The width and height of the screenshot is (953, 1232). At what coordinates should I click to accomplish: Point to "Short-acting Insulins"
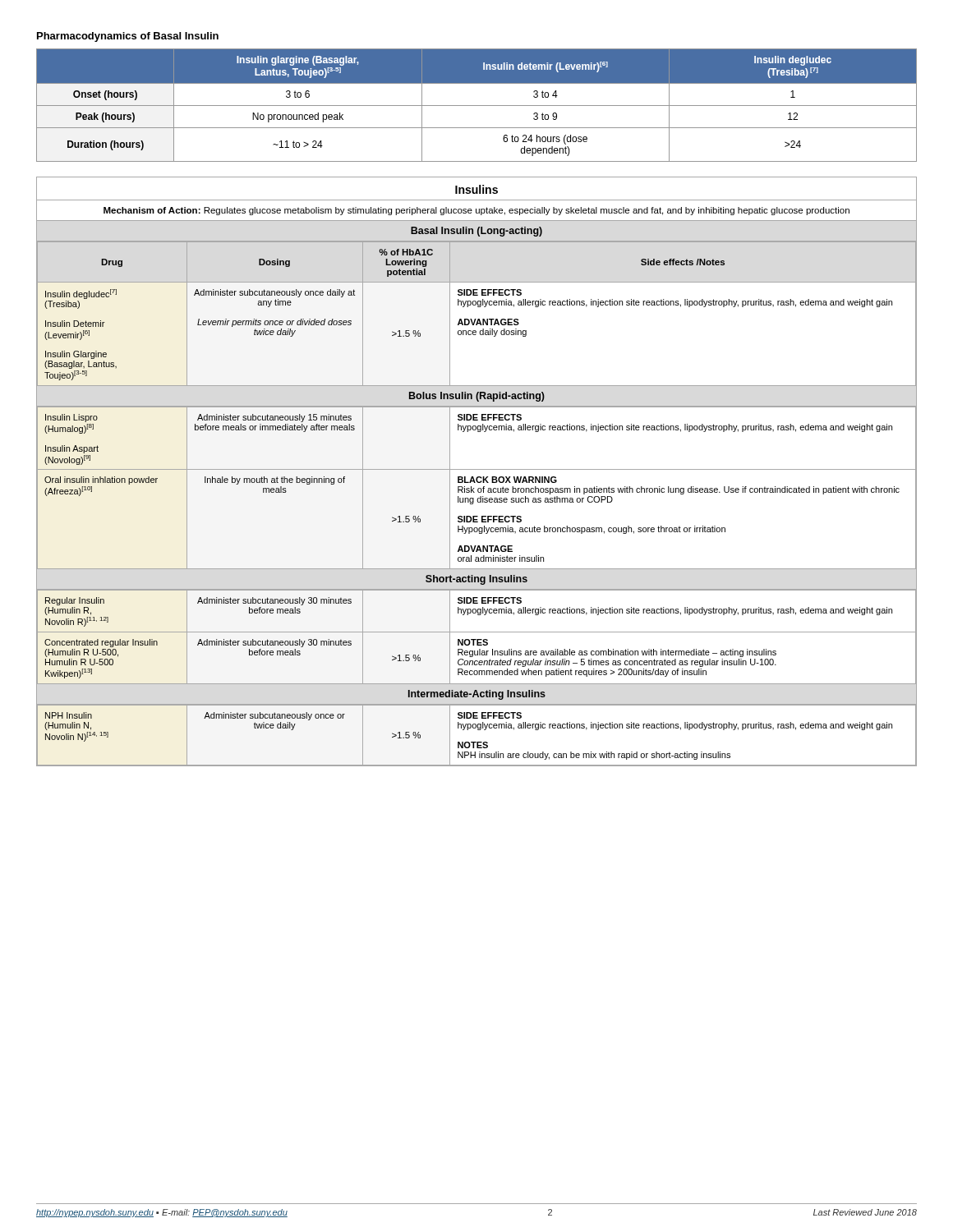476,579
